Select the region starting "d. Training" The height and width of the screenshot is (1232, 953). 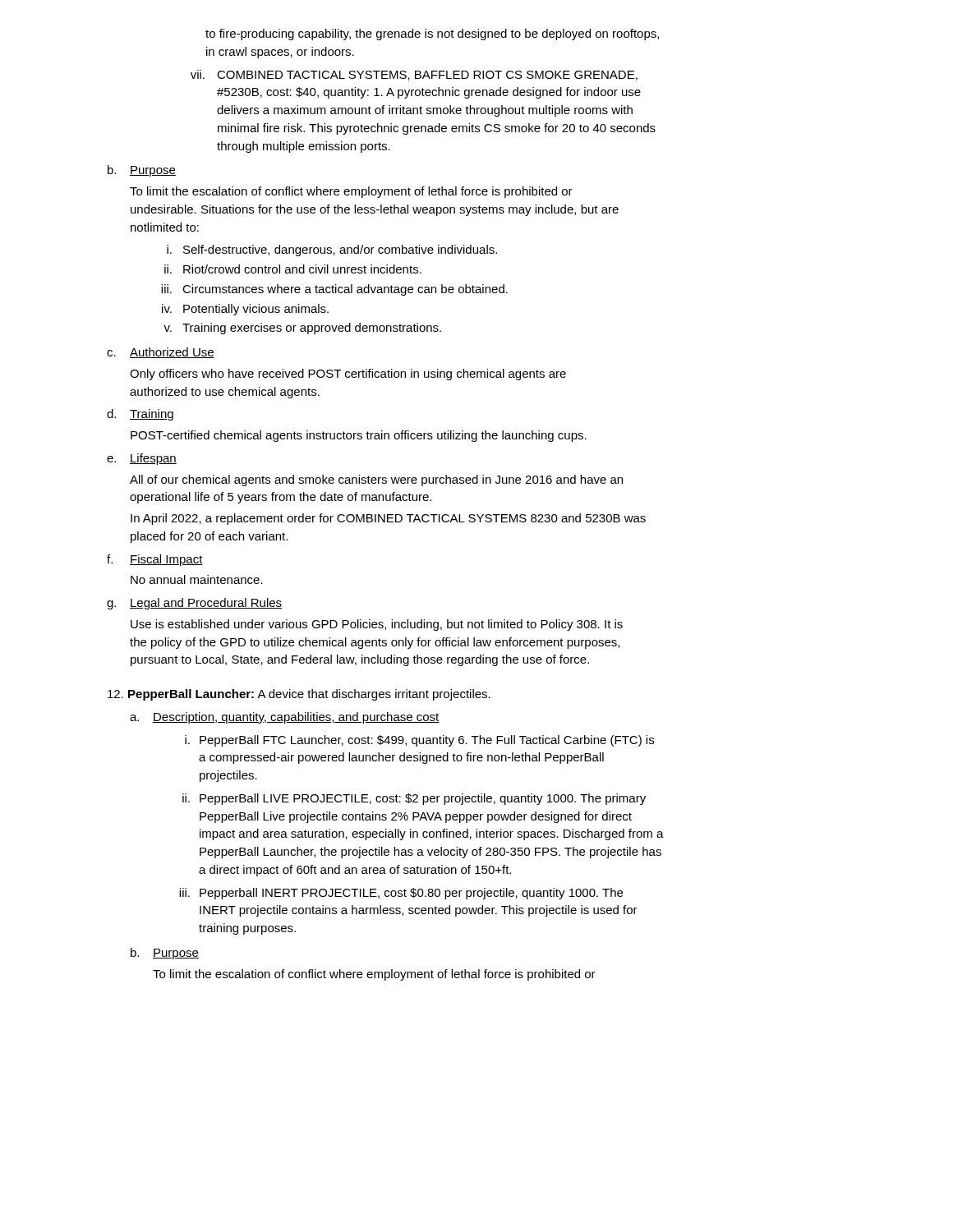(x=140, y=414)
